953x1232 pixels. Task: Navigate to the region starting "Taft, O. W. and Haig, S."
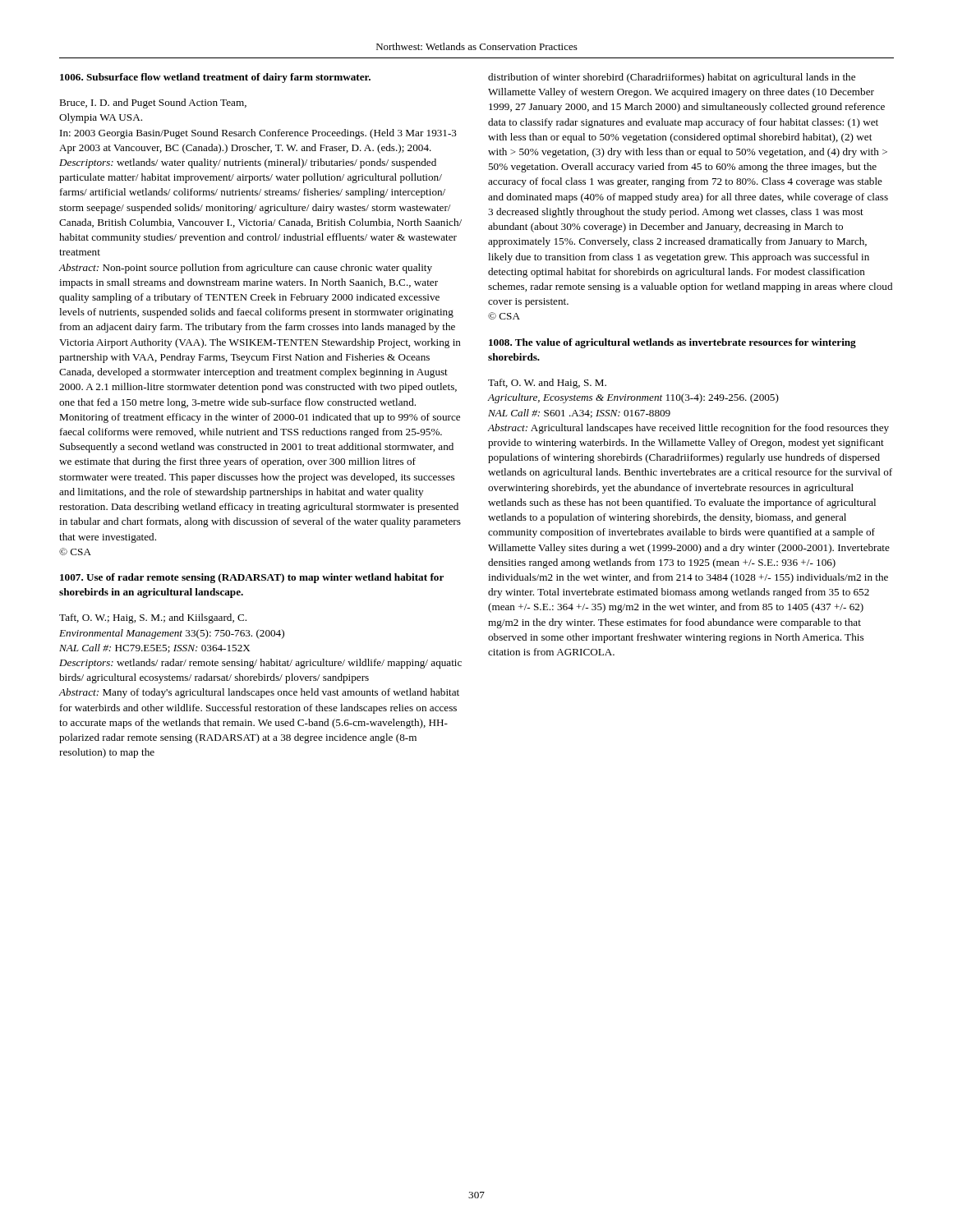[x=690, y=517]
